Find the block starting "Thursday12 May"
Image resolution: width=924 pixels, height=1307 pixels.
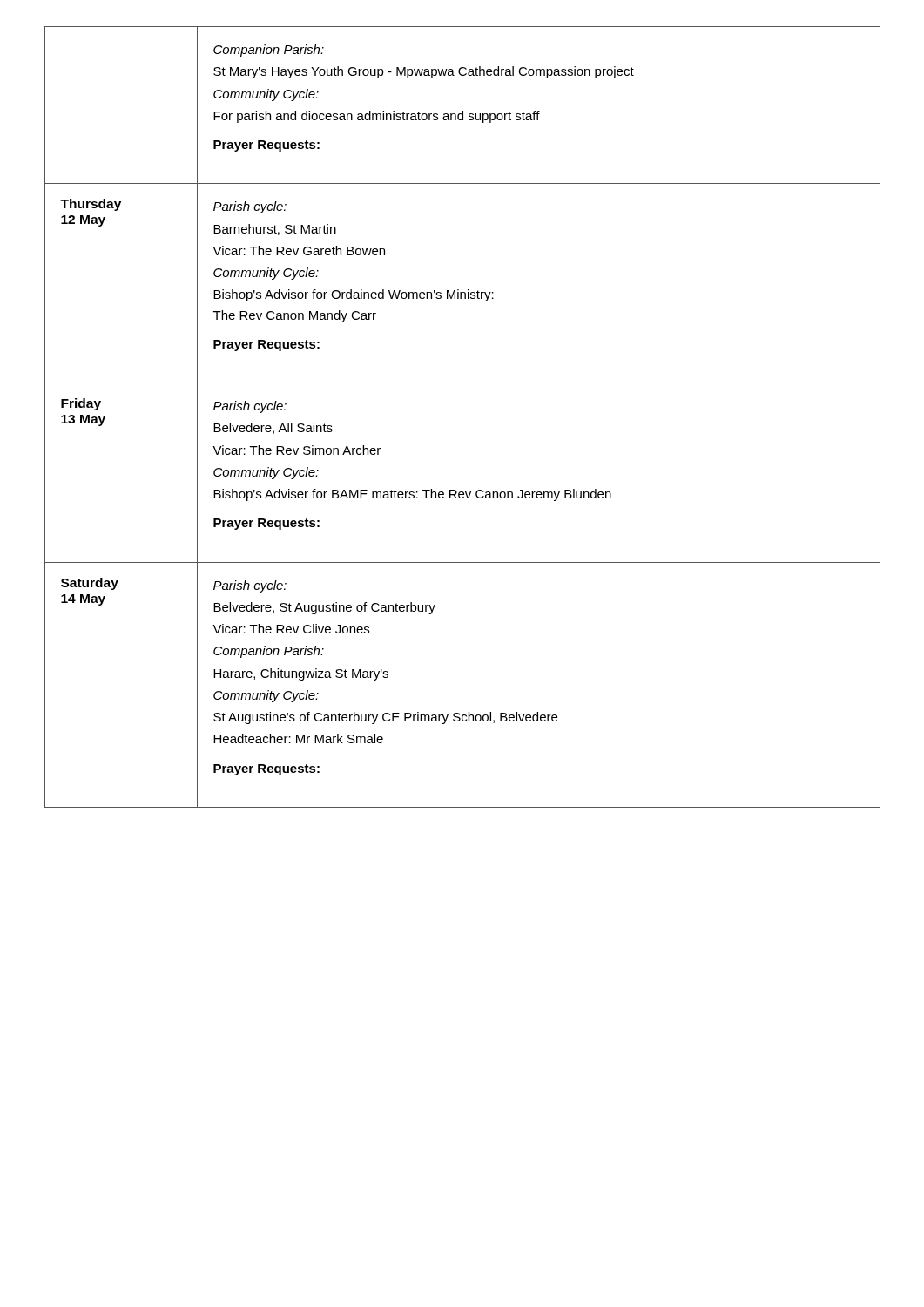coord(91,212)
